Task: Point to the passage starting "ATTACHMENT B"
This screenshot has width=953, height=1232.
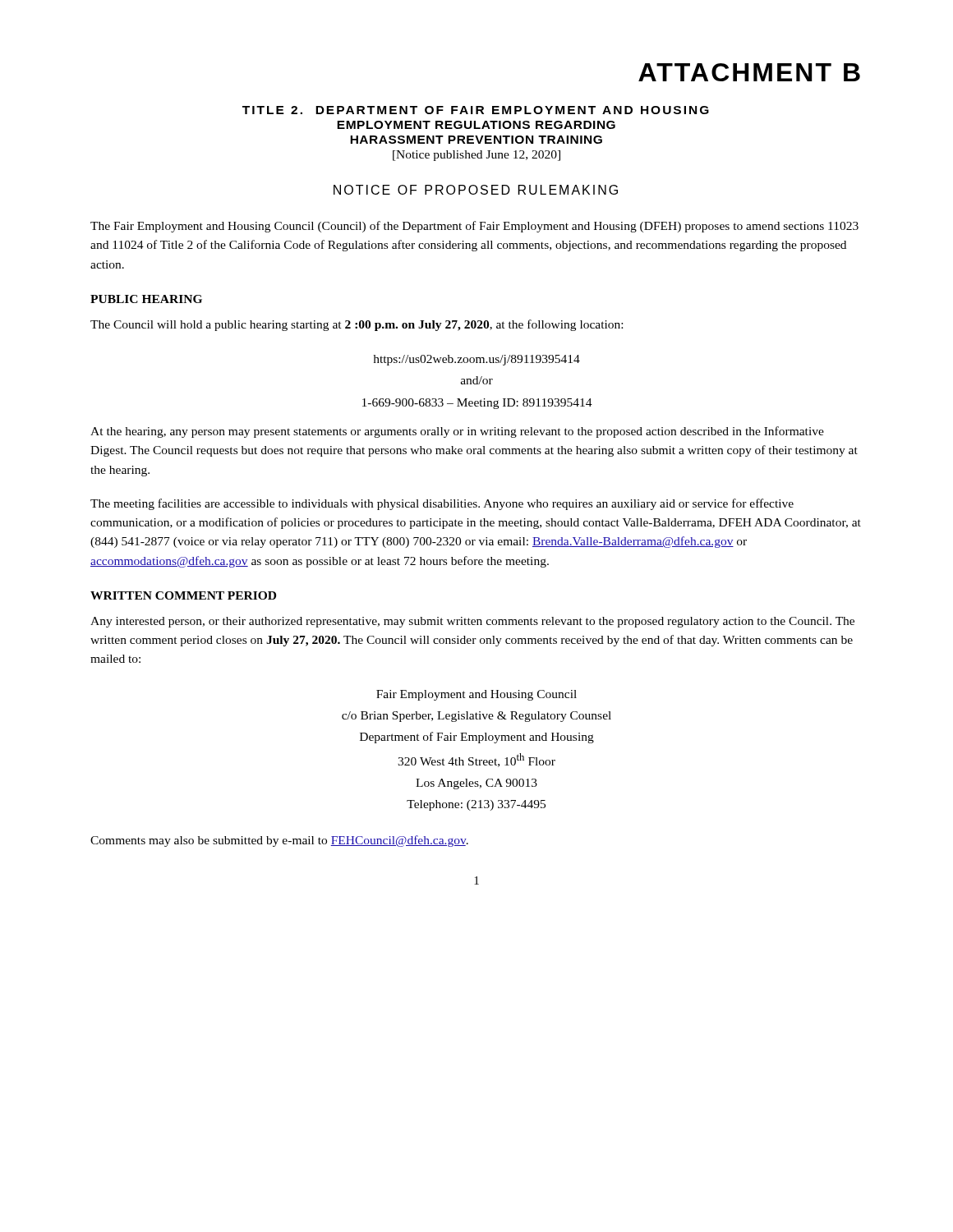Action: tap(750, 72)
